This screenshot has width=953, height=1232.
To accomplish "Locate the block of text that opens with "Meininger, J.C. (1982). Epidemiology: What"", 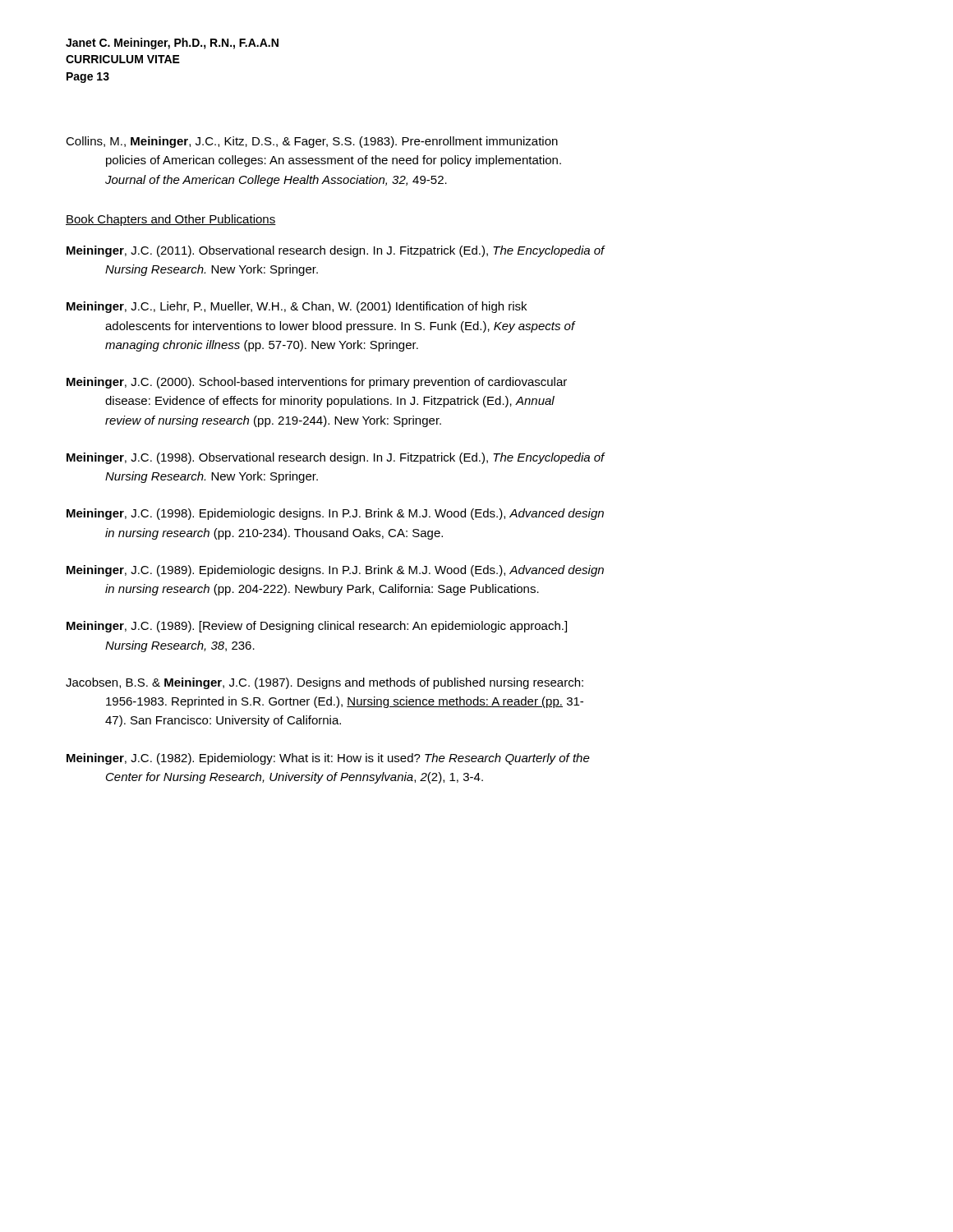I will (476, 767).
